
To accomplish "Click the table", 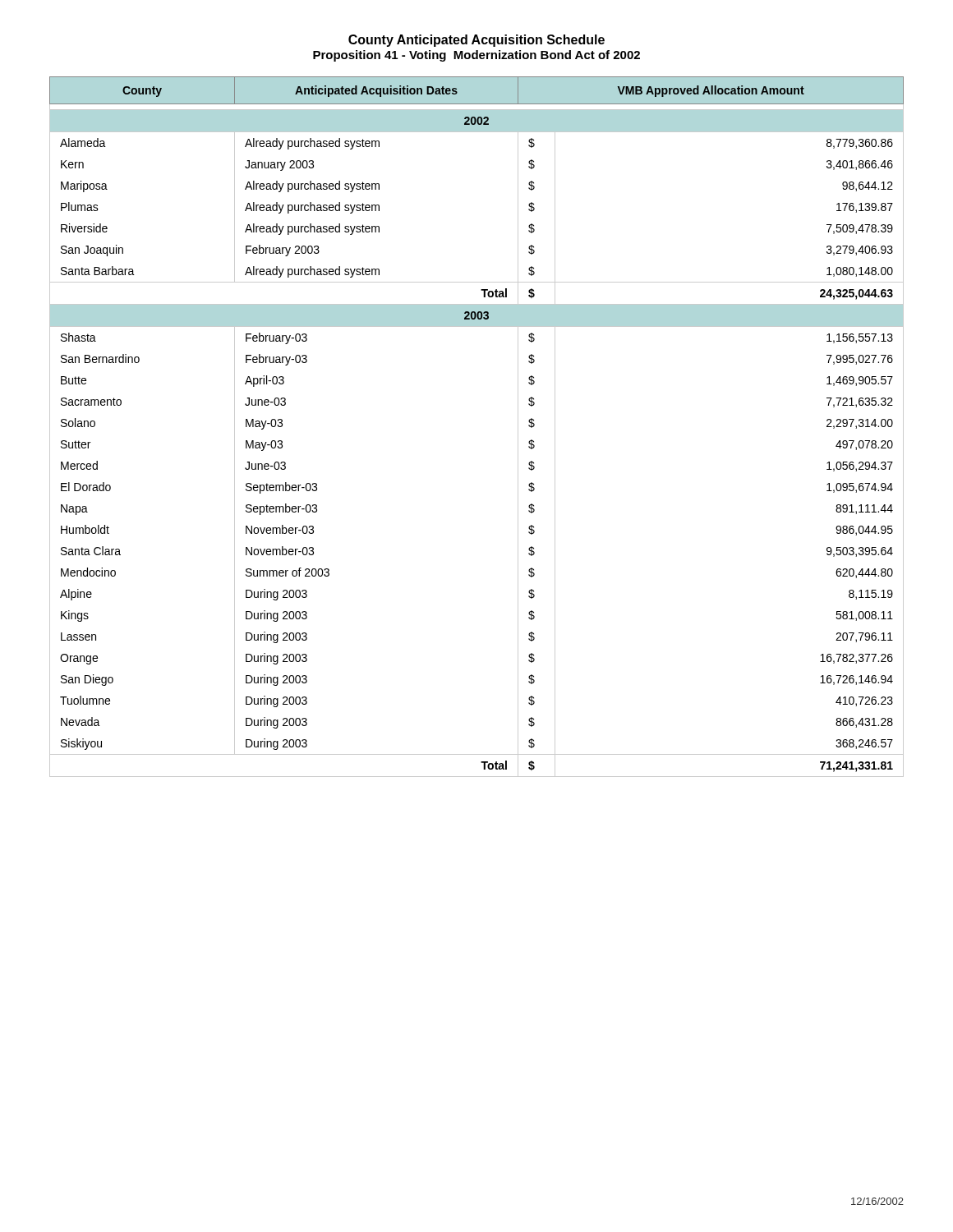I will click(476, 427).
